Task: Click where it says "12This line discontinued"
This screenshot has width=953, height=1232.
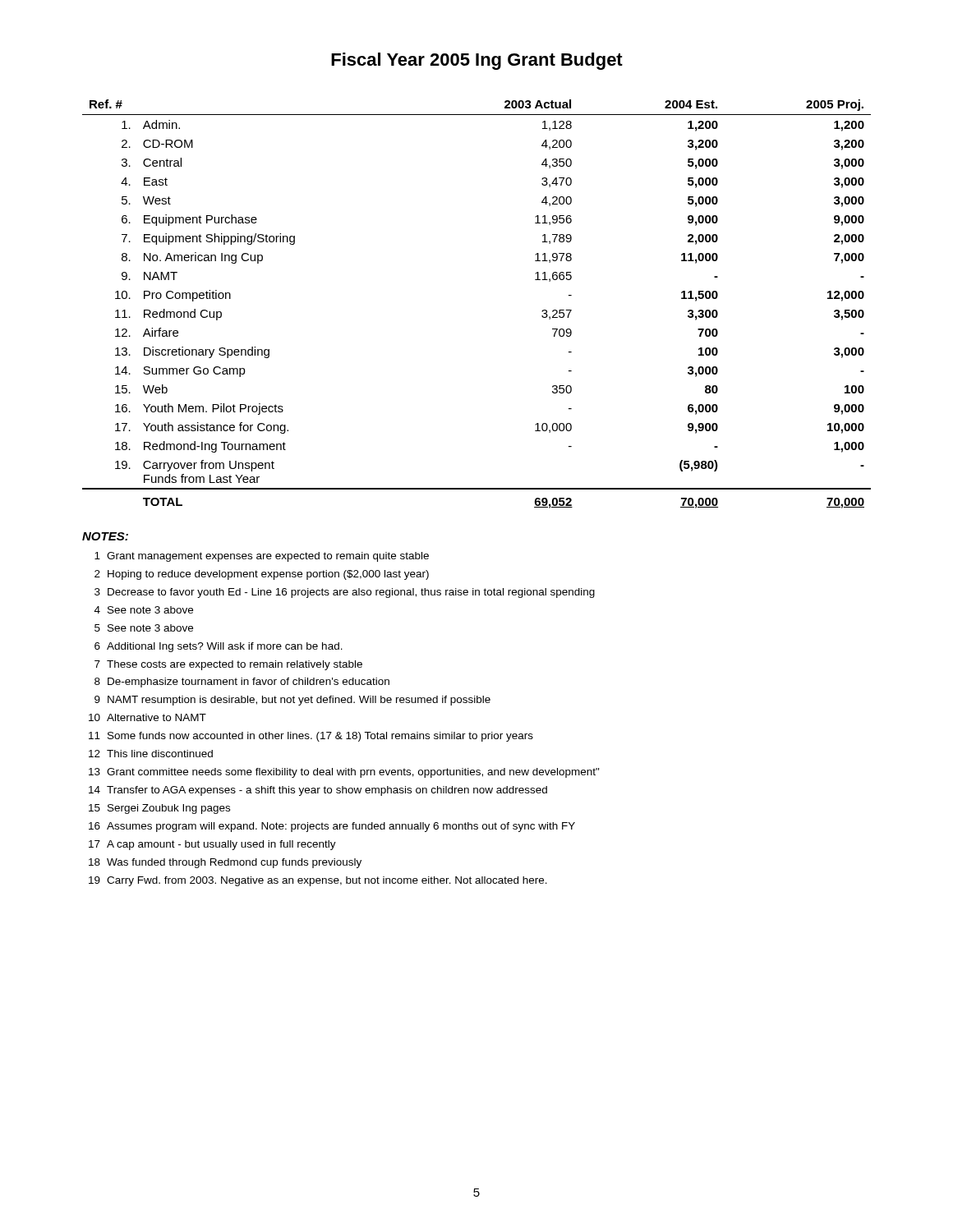Action: (151, 754)
